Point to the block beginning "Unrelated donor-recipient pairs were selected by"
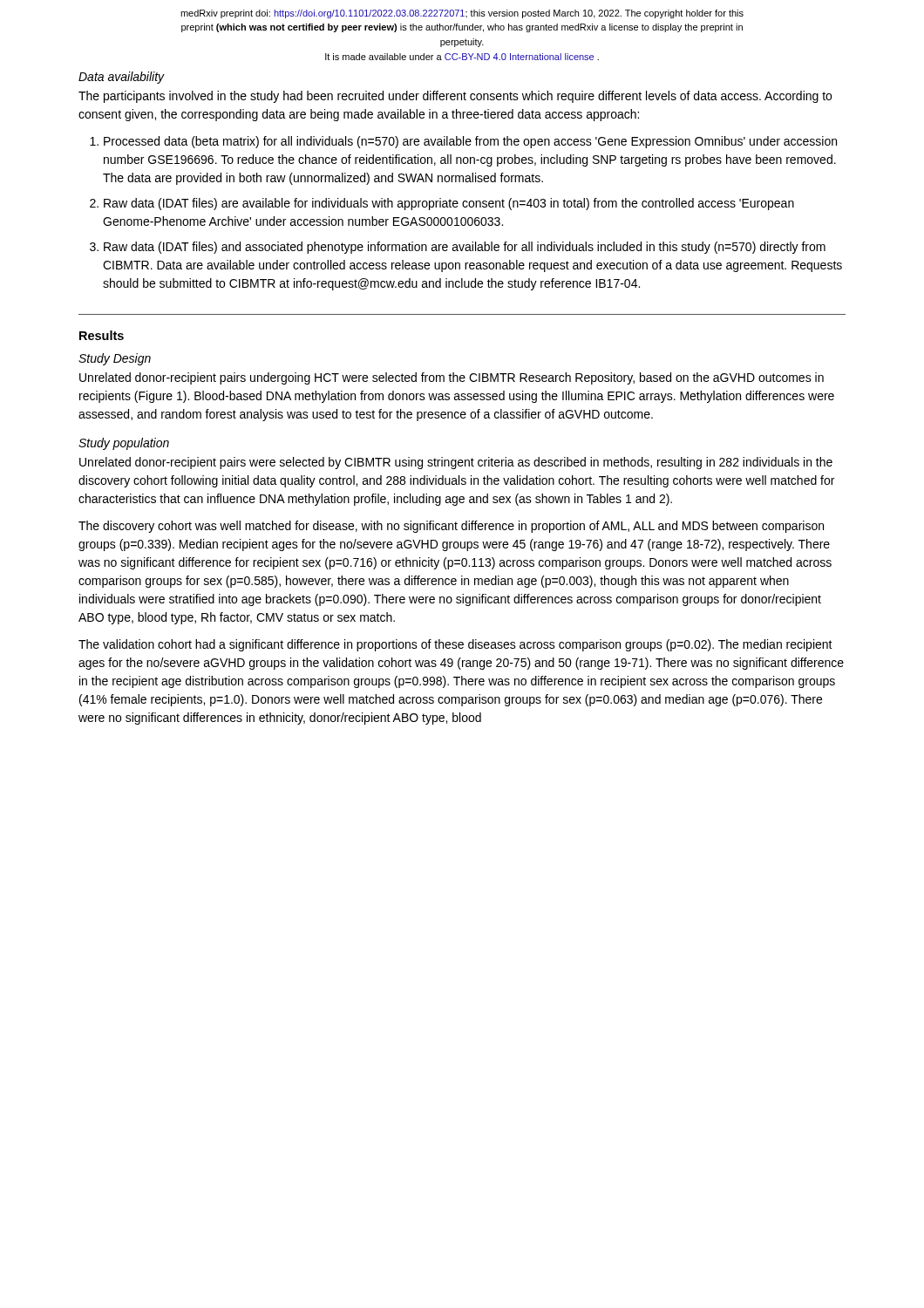The height and width of the screenshot is (1308, 924). click(x=462, y=481)
